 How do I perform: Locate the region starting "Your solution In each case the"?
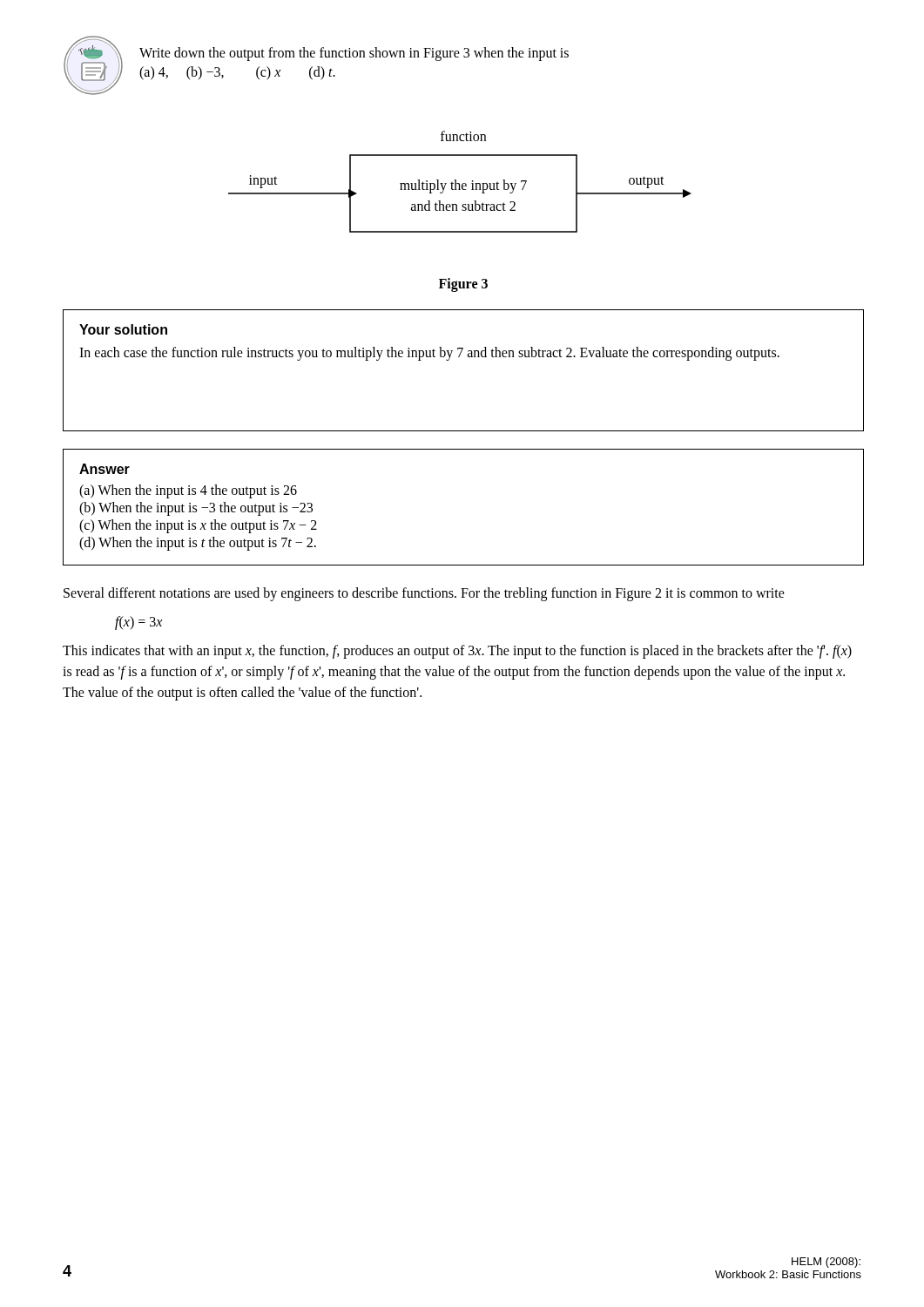click(463, 342)
